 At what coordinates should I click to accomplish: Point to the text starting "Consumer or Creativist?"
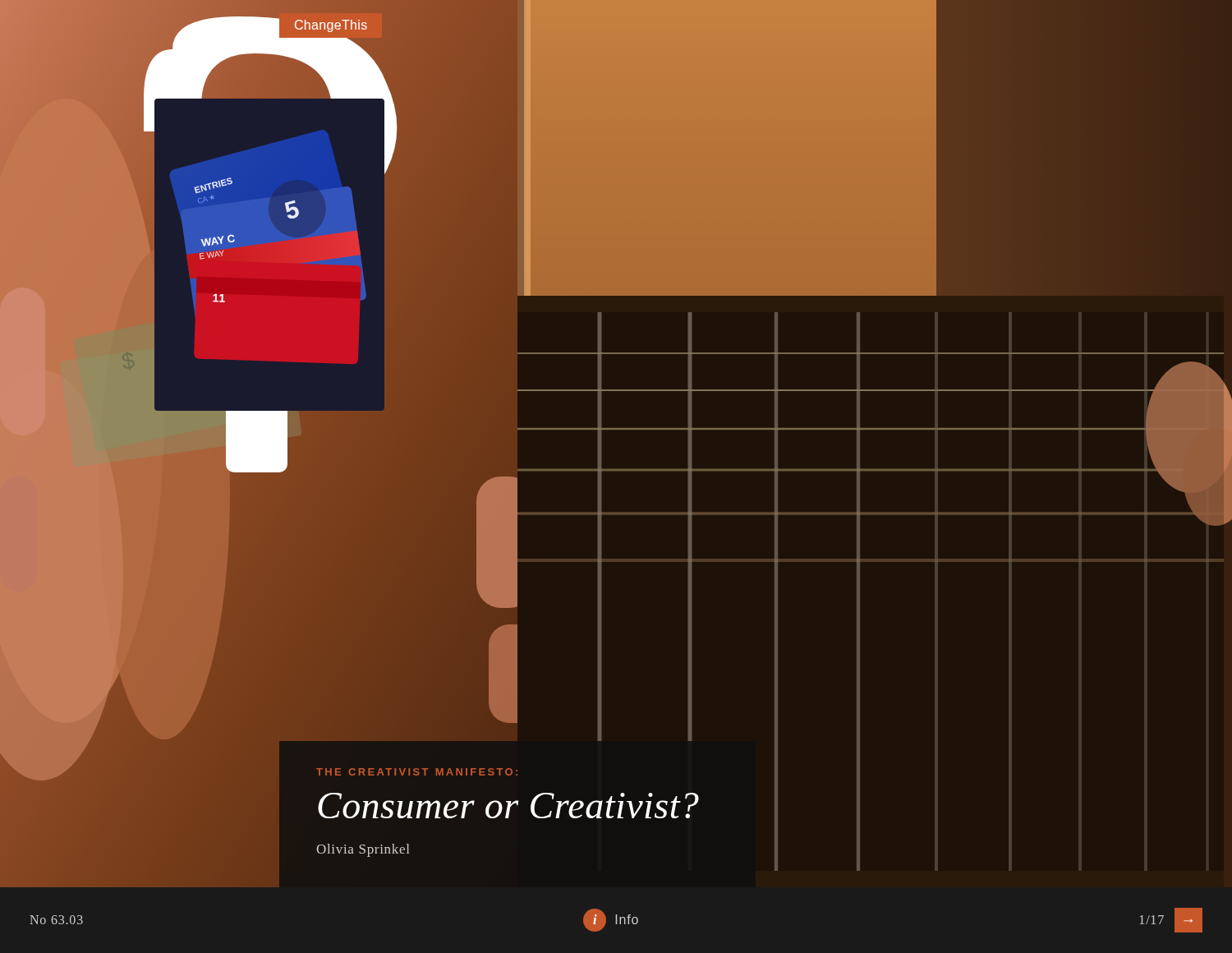point(508,806)
